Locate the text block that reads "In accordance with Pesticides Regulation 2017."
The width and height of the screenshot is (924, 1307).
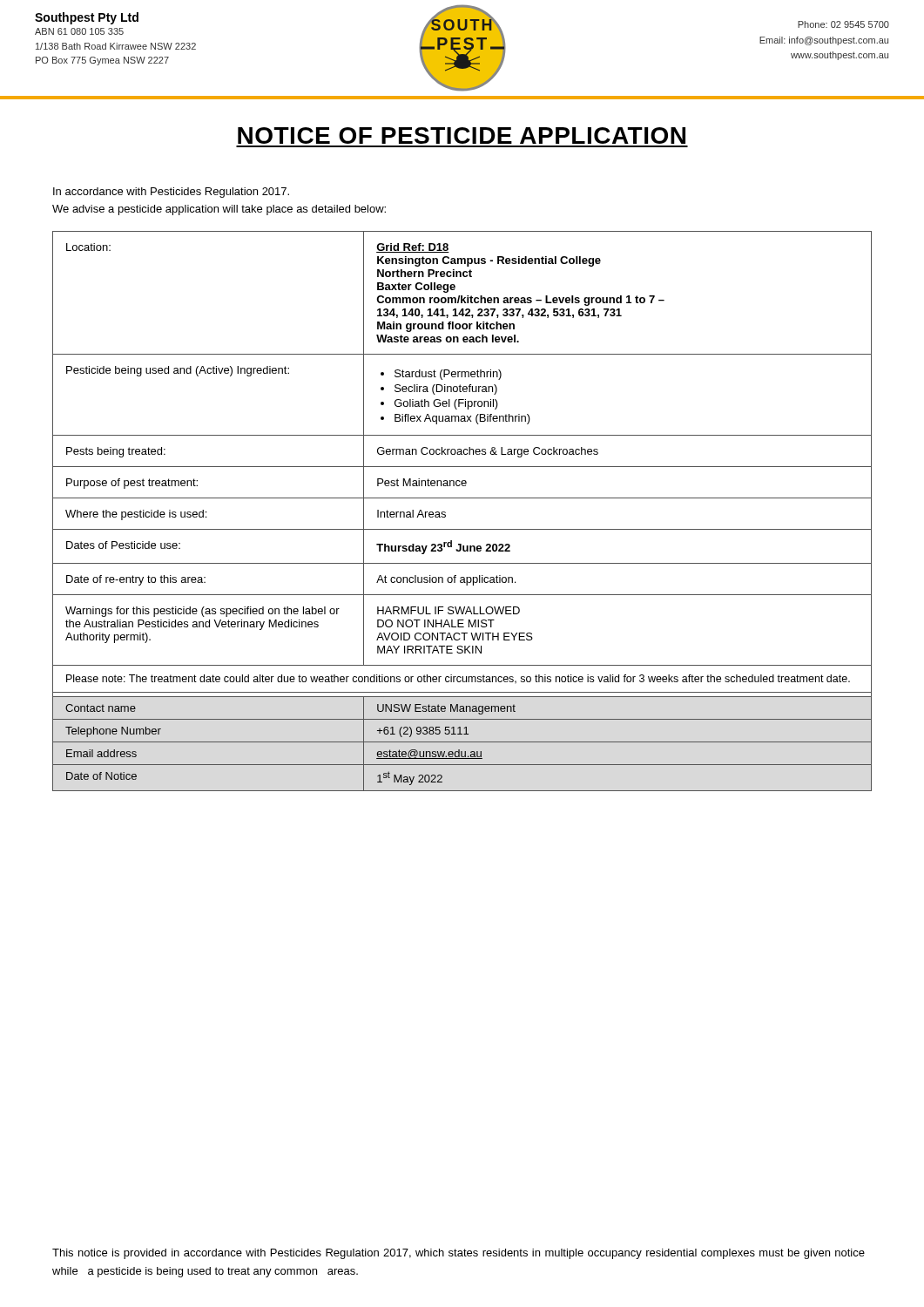[220, 200]
